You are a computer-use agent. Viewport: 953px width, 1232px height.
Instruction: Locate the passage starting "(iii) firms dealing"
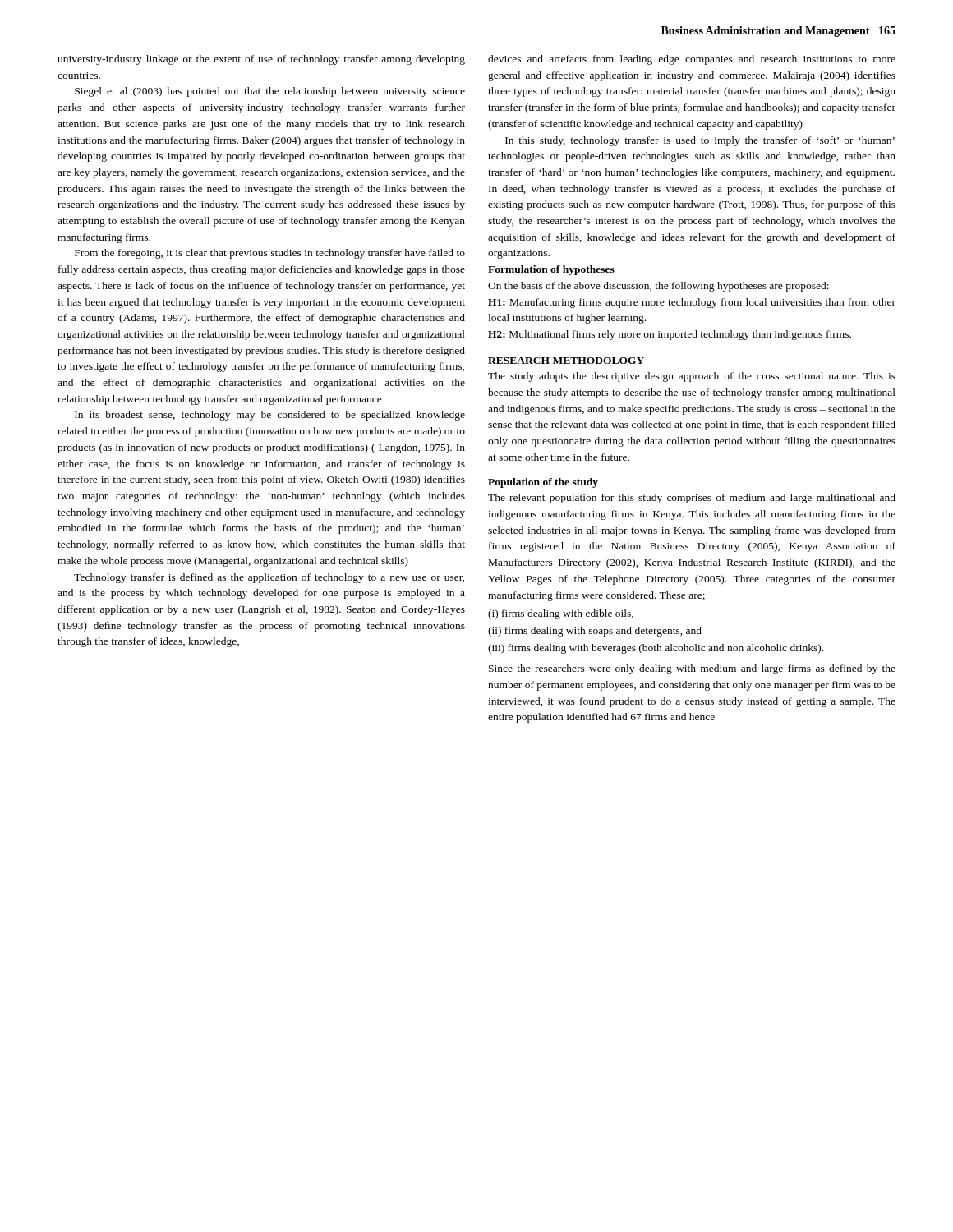[656, 647]
